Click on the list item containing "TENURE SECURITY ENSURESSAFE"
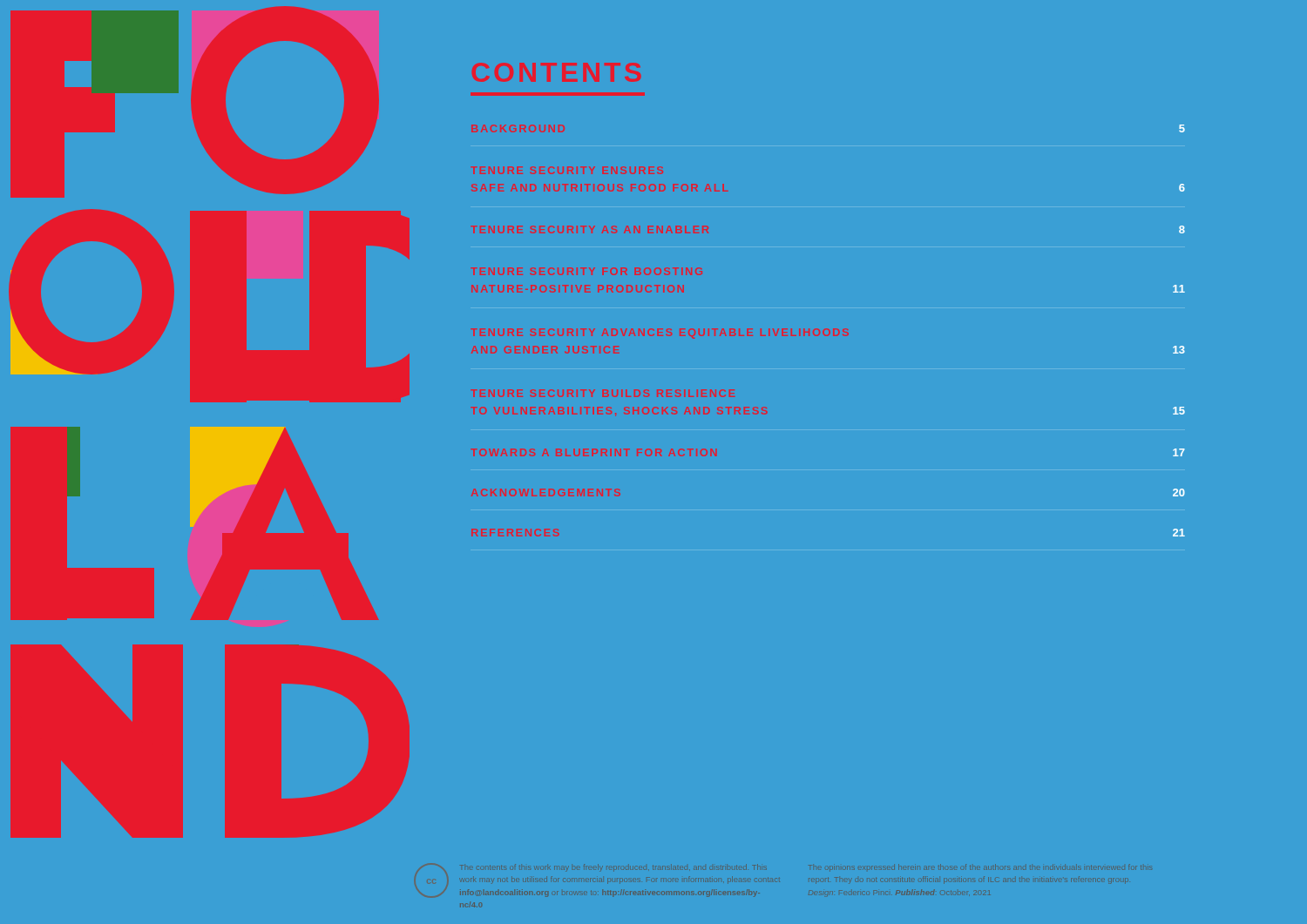Screen dimensions: 924x1307 [x=1182, y=188]
